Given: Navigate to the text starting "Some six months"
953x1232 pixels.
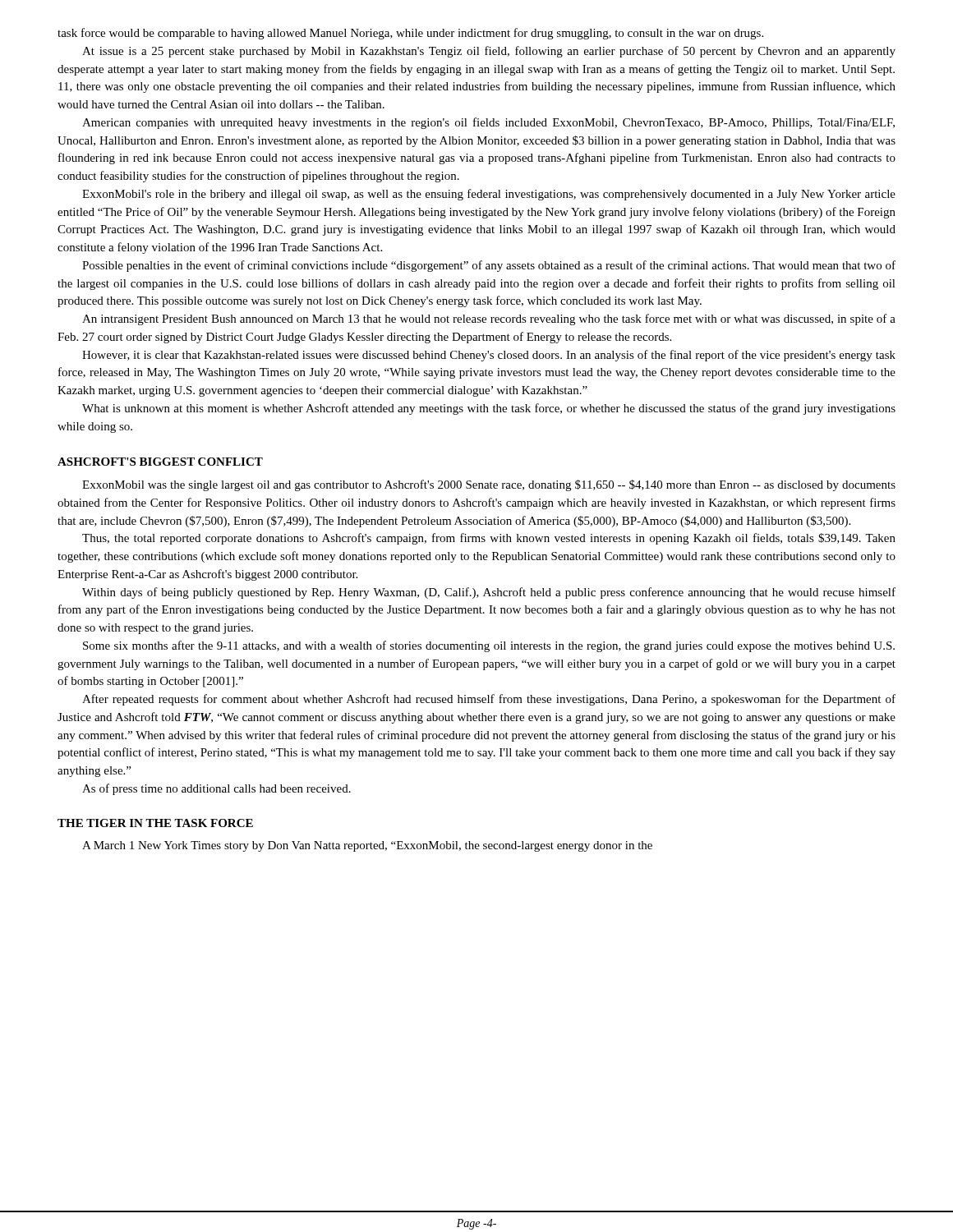Looking at the screenshot, I should pyautogui.click(x=476, y=664).
